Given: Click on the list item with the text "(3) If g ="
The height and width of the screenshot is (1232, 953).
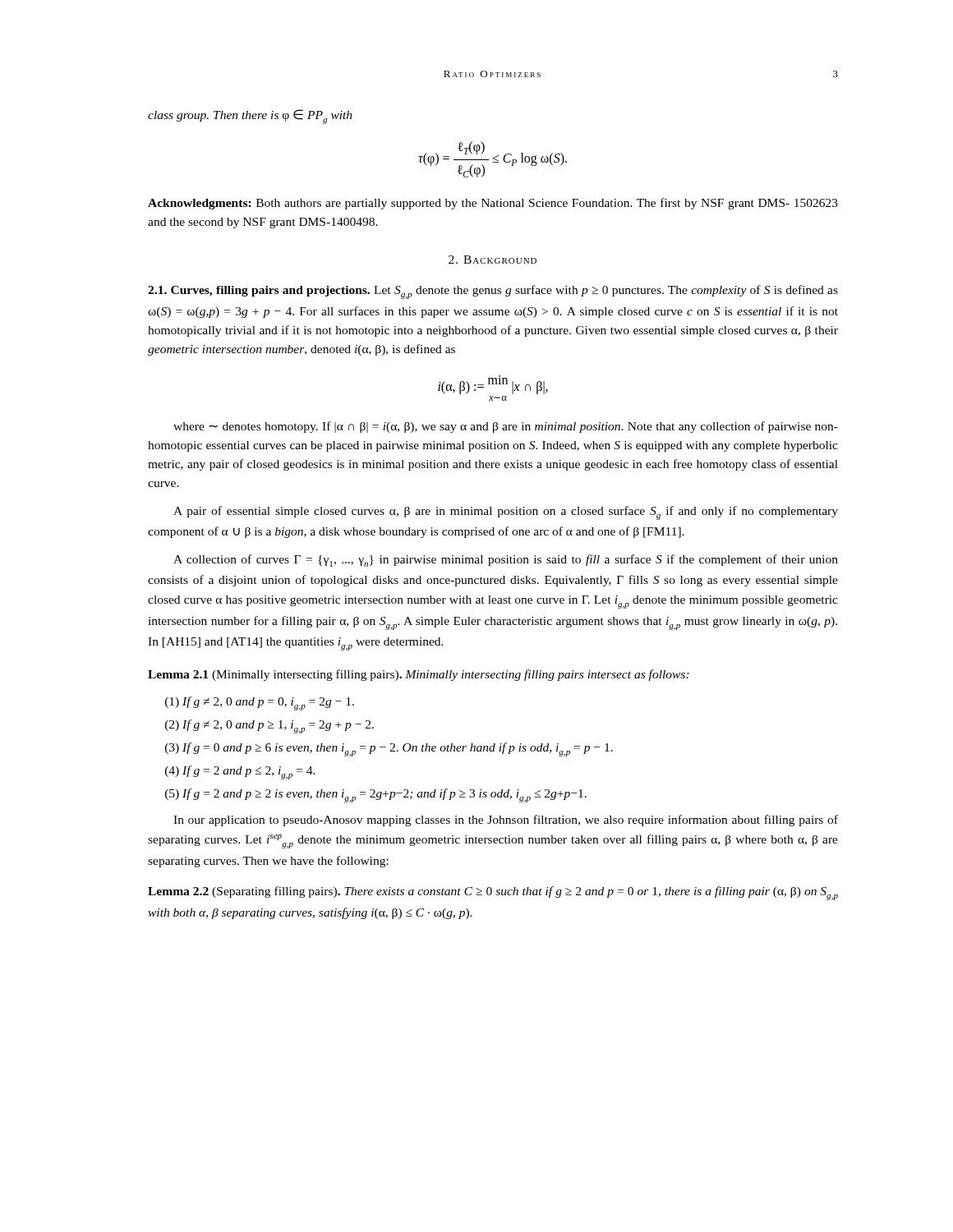Looking at the screenshot, I should 389,748.
